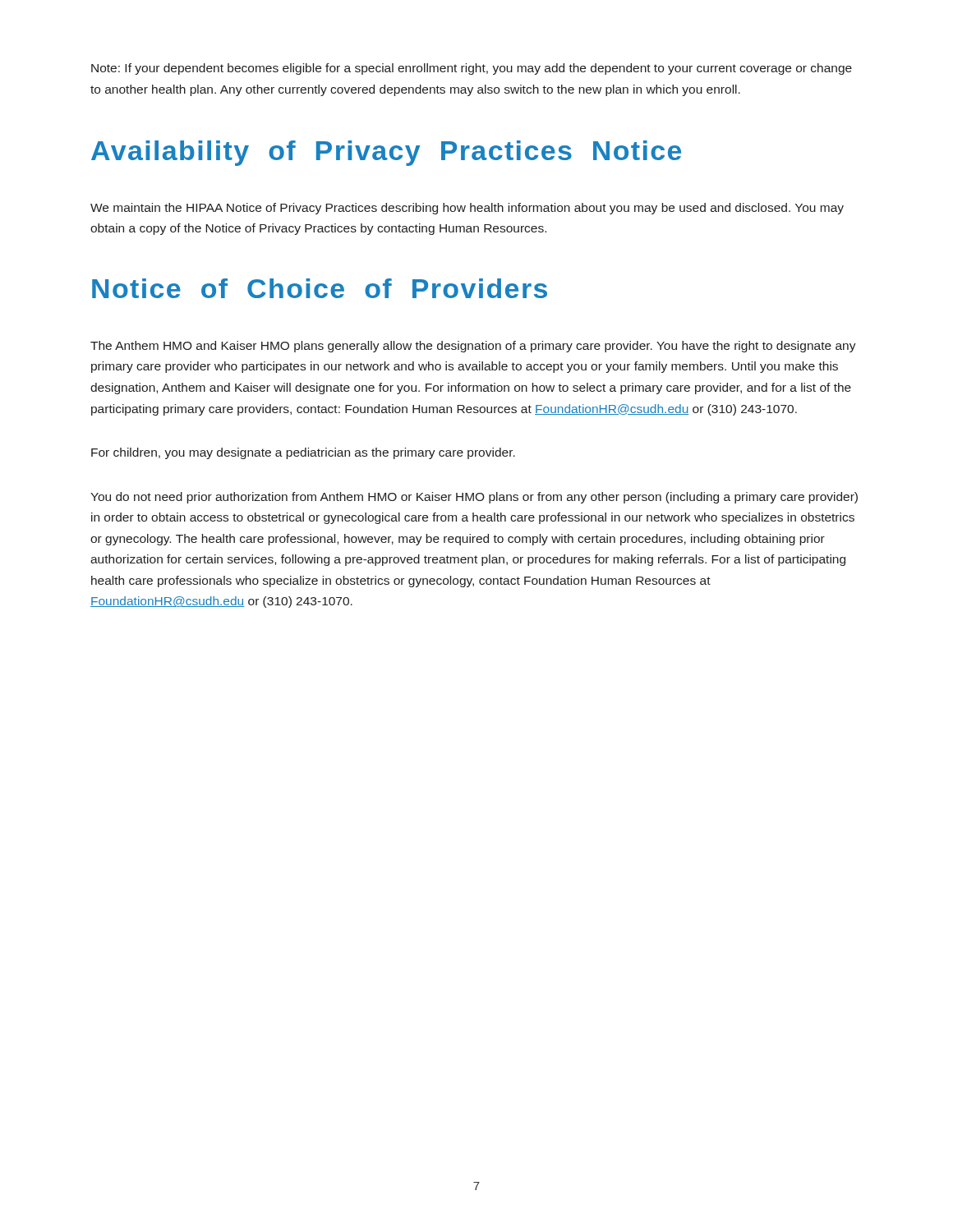Select the element starting "You do not need prior authorization"
This screenshot has height=1232, width=953.
pyautogui.click(x=474, y=549)
